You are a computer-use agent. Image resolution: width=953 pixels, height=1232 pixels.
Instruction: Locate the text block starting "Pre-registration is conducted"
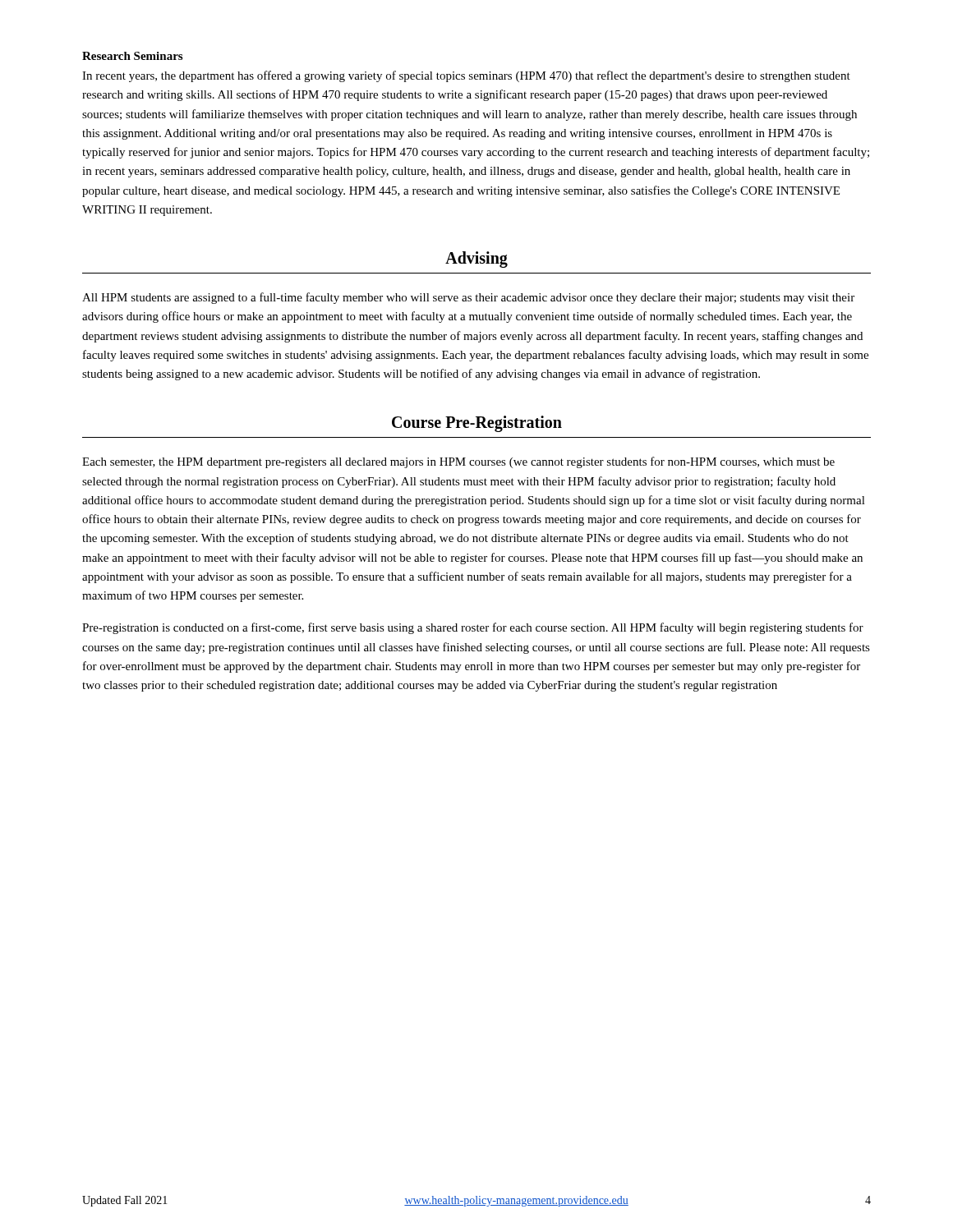(476, 656)
